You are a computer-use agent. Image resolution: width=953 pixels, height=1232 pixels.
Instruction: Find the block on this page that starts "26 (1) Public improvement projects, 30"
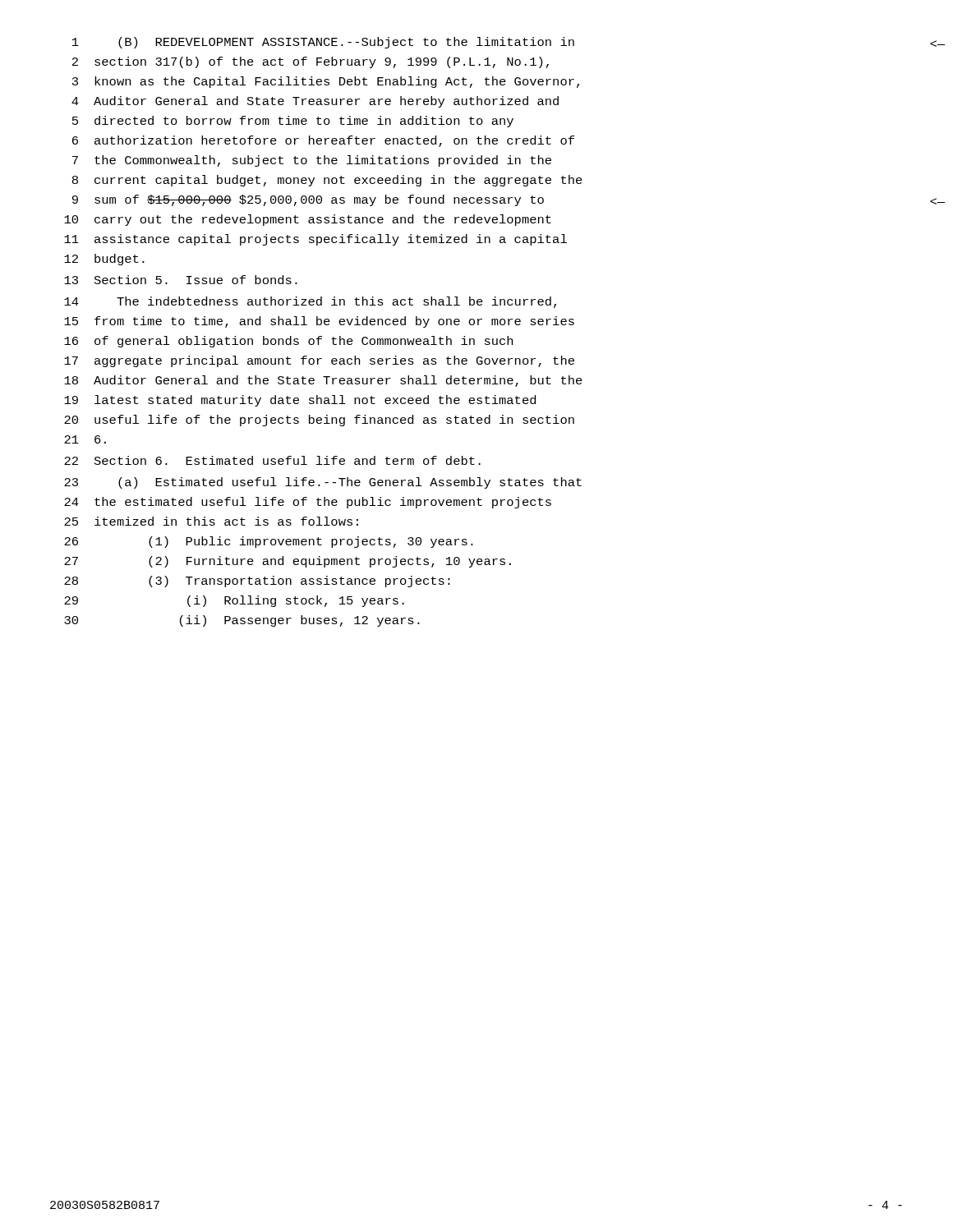(x=476, y=542)
